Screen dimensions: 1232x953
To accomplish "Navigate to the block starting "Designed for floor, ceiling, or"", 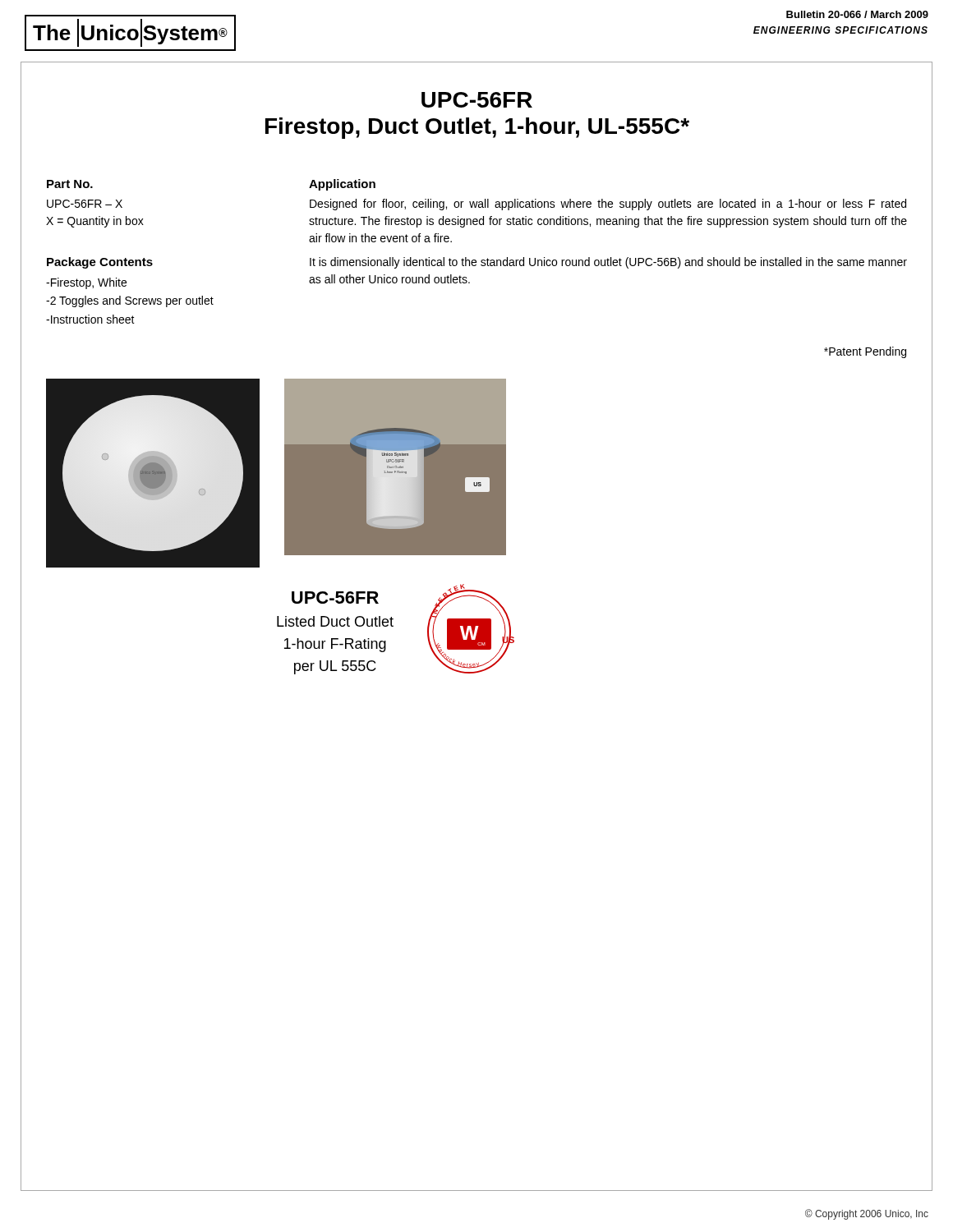I will (608, 221).
